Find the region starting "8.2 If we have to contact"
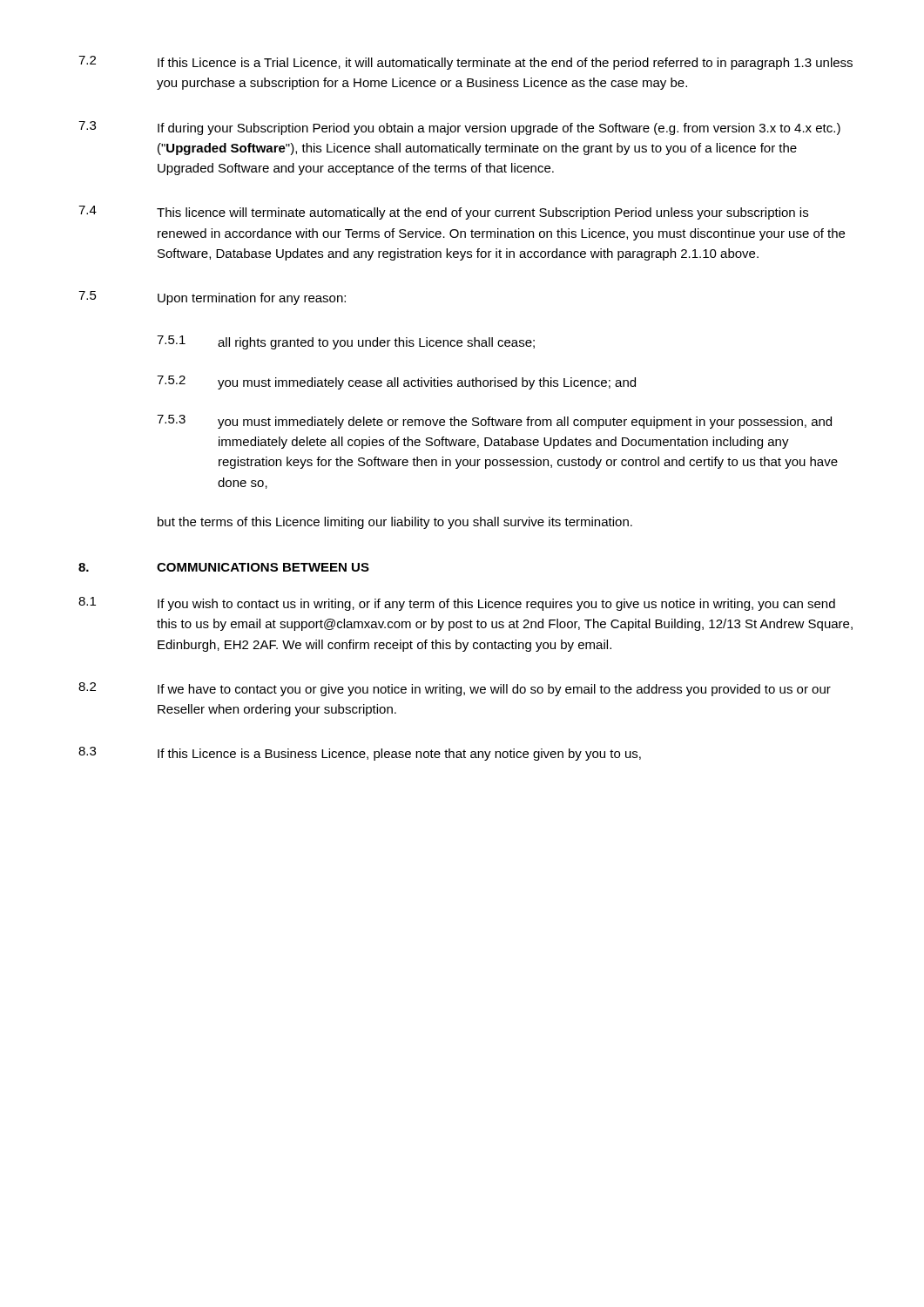Image resolution: width=924 pixels, height=1307 pixels. click(x=466, y=699)
